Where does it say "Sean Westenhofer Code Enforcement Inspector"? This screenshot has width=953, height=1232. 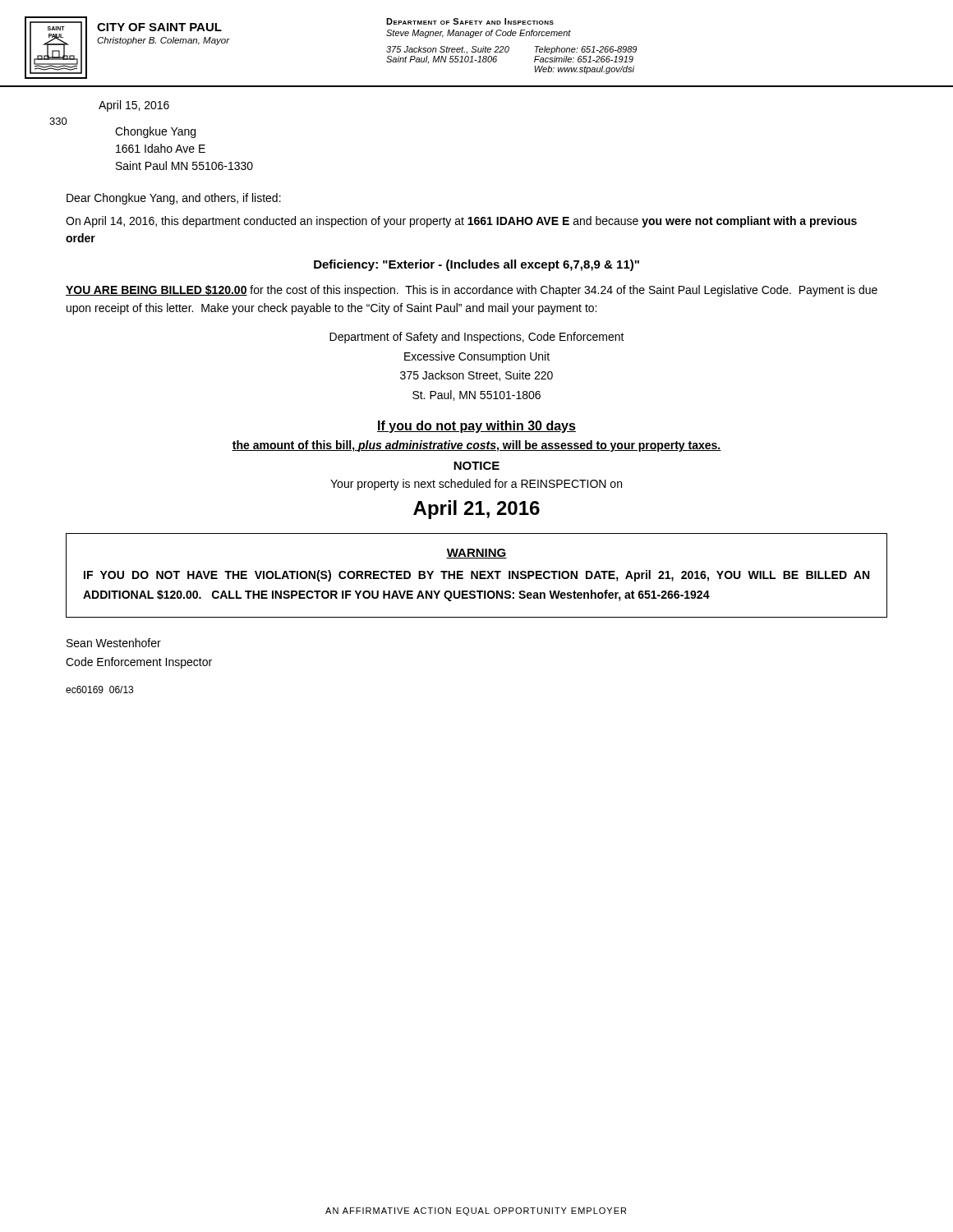coord(139,653)
